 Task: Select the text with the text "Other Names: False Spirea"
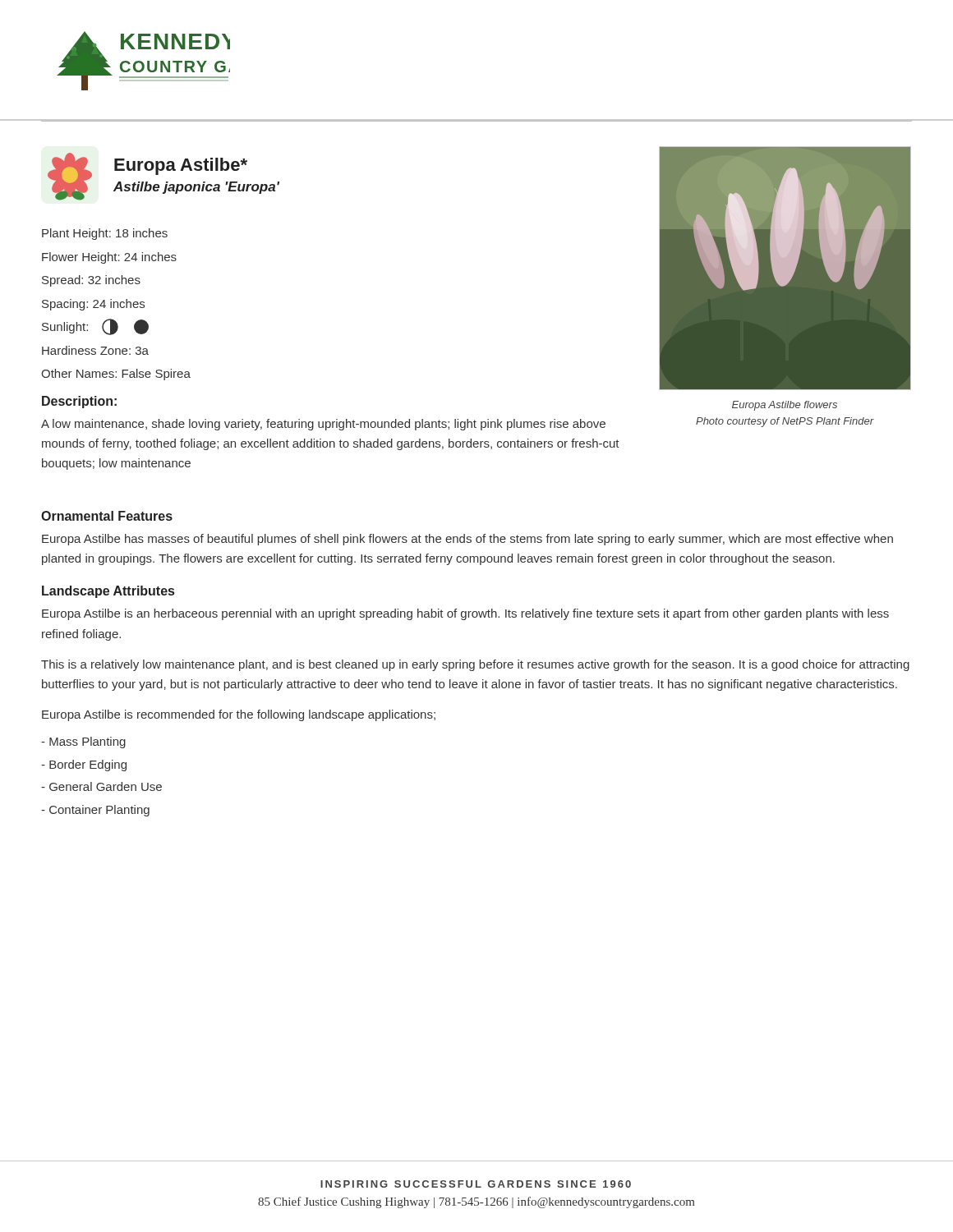[x=116, y=373]
